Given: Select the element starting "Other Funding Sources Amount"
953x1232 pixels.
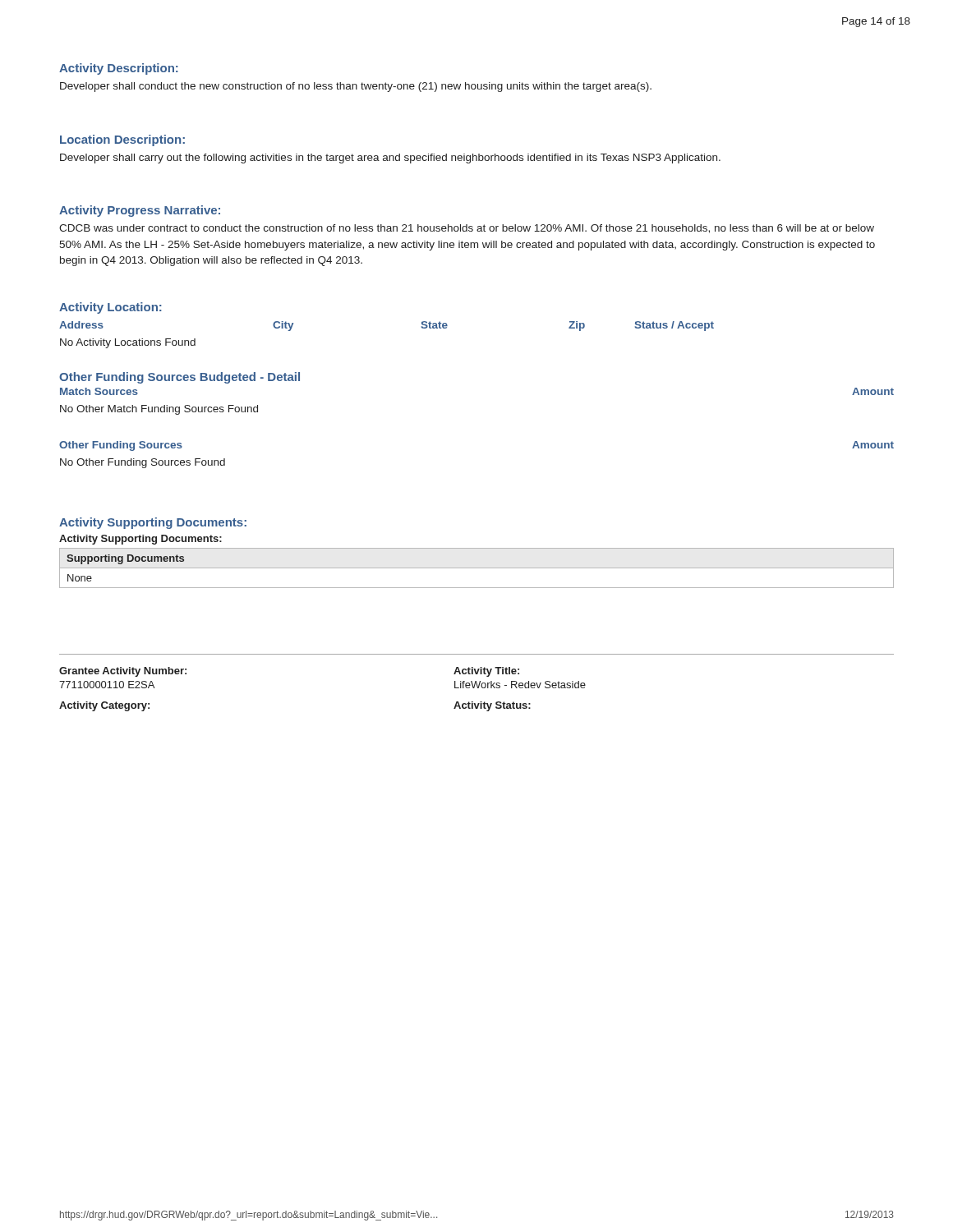Looking at the screenshot, I should coord(120,446).
